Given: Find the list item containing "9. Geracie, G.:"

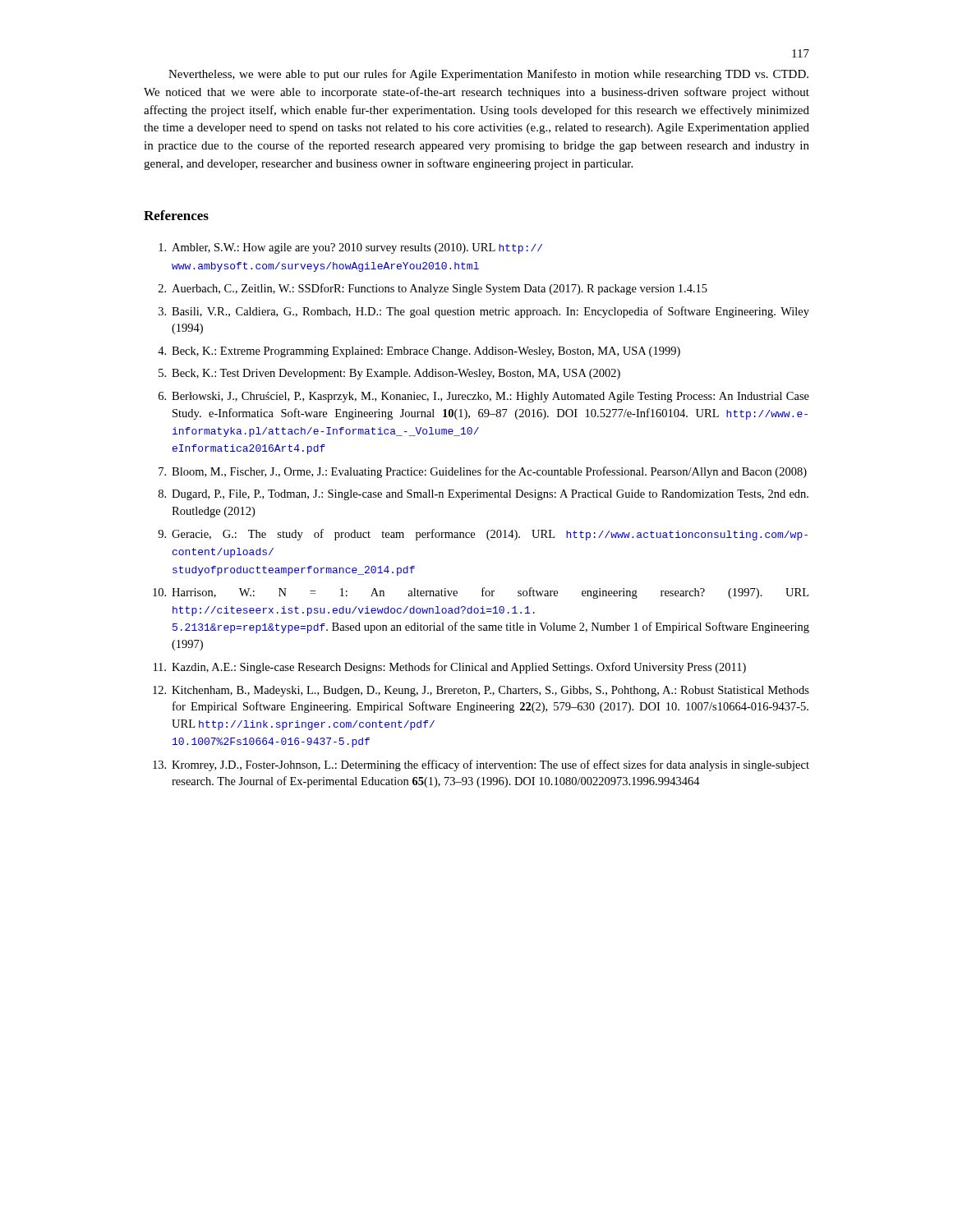Looking at the screenshot, I should (483, 535).
